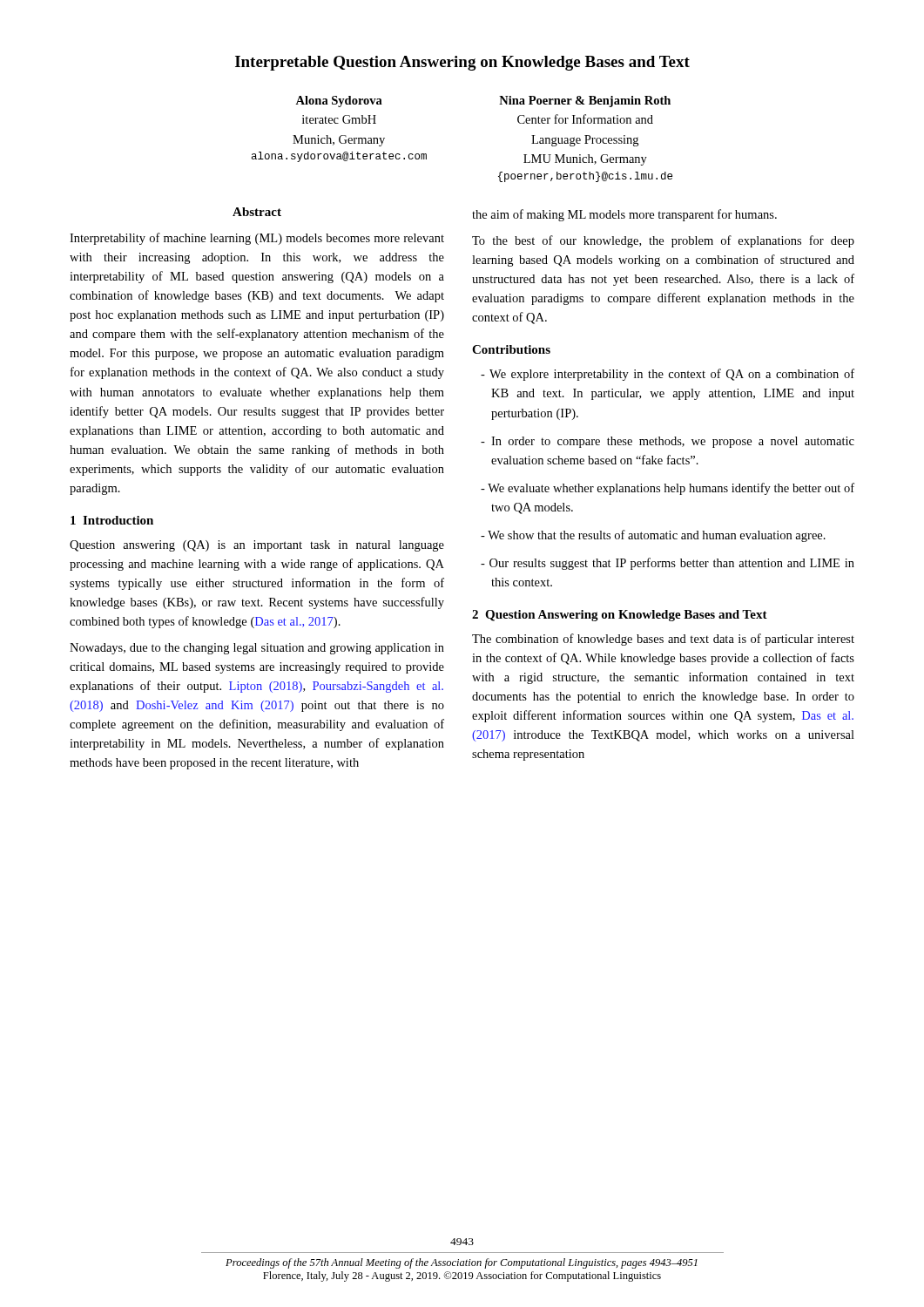Where is the title that starts "Interpretable Question Answering on"?
The width and height of the screenshot is (924, 1307).
click(462, 61)
